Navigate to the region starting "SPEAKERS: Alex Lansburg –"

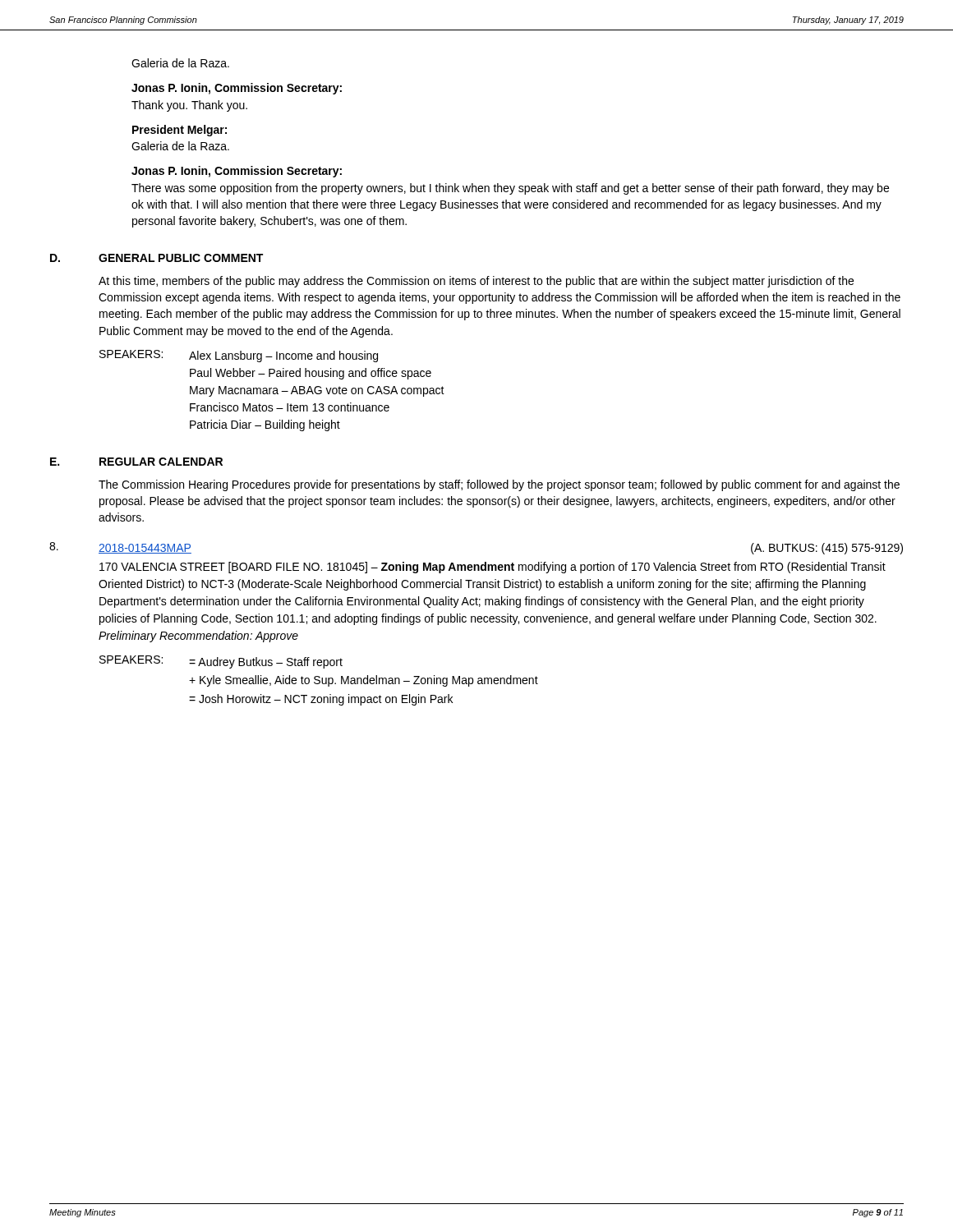[x=271, y=390]
